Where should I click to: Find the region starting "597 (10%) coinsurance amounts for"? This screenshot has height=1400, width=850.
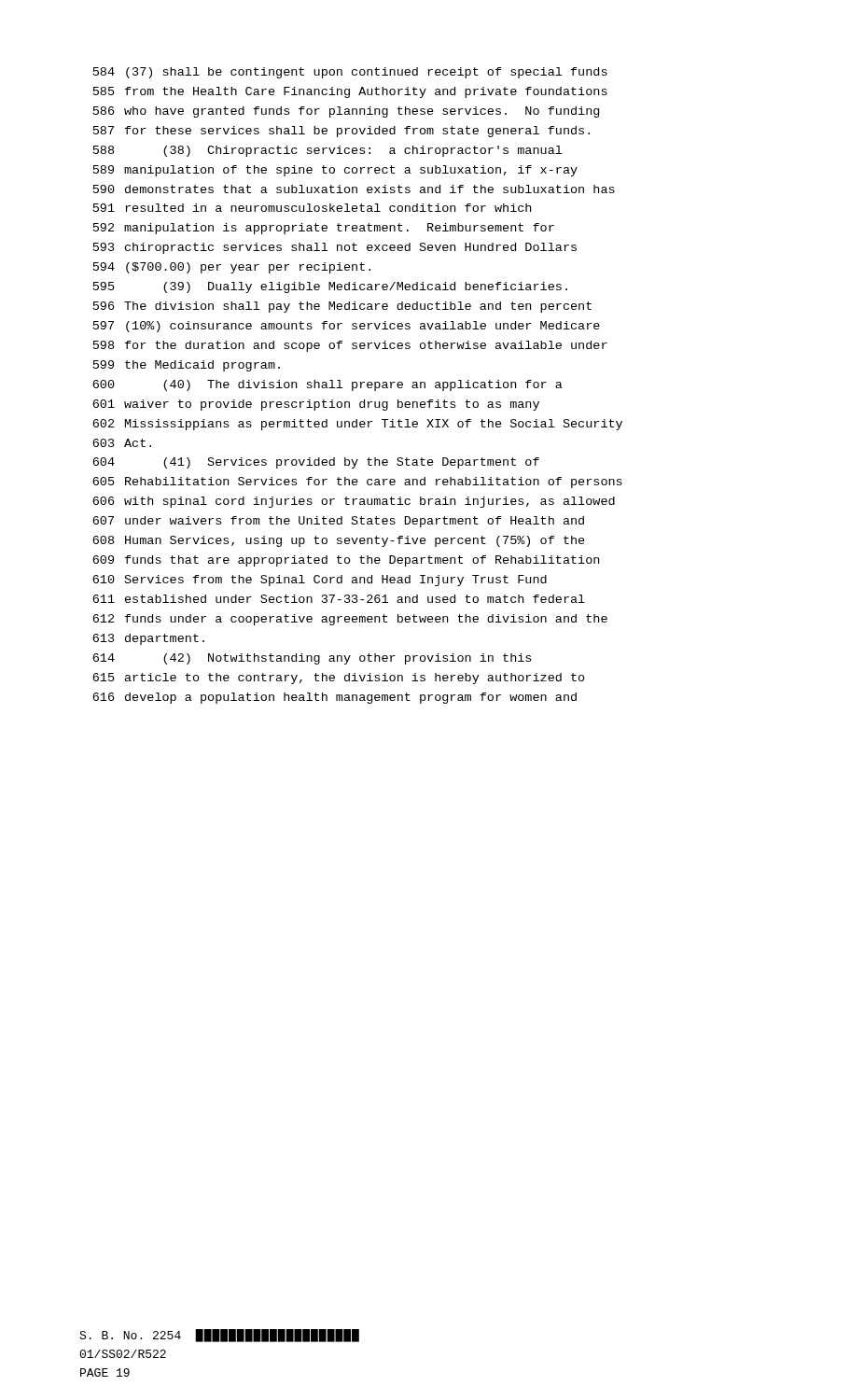point(430,327)
